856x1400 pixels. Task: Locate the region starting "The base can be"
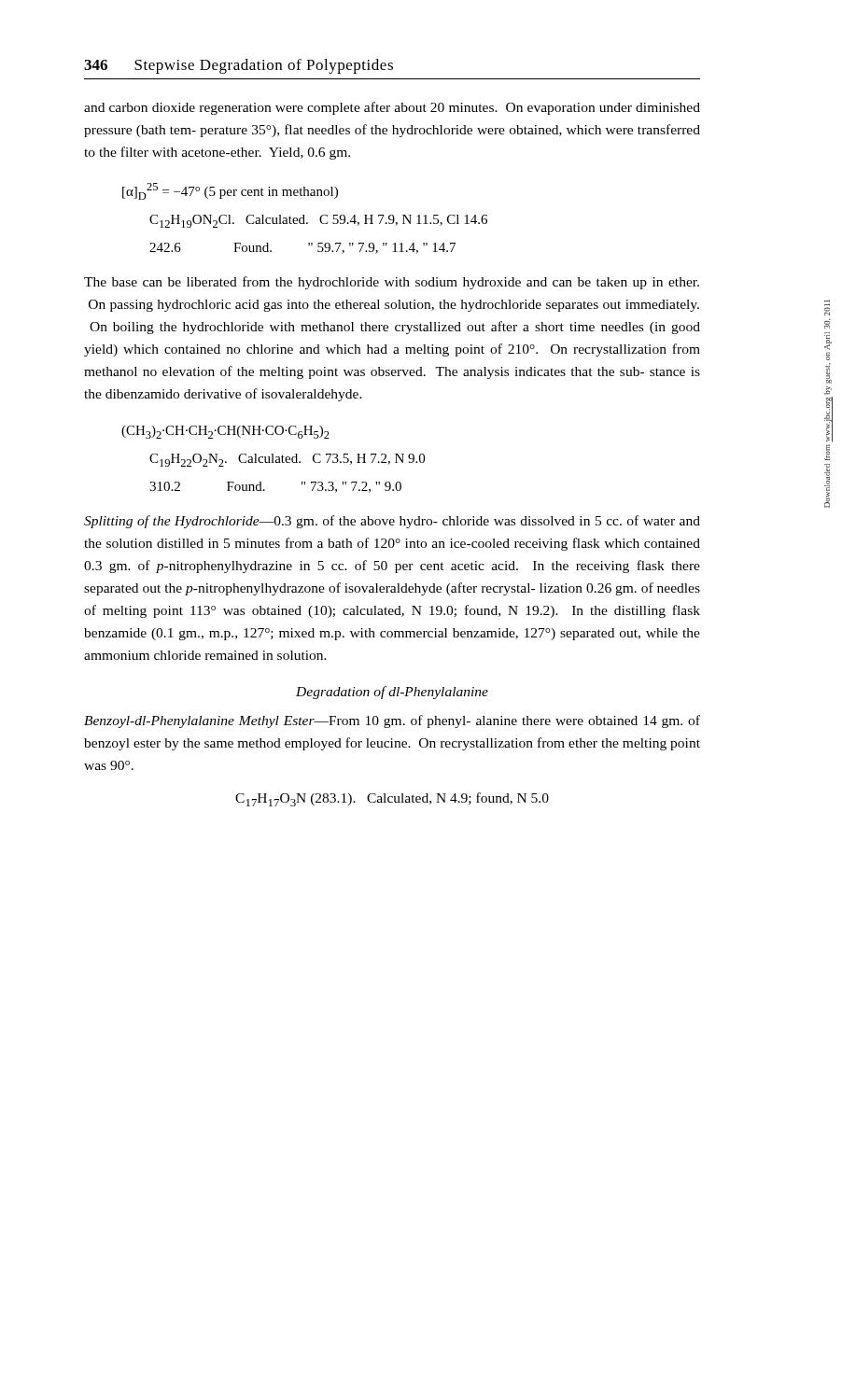click(392, 338)
